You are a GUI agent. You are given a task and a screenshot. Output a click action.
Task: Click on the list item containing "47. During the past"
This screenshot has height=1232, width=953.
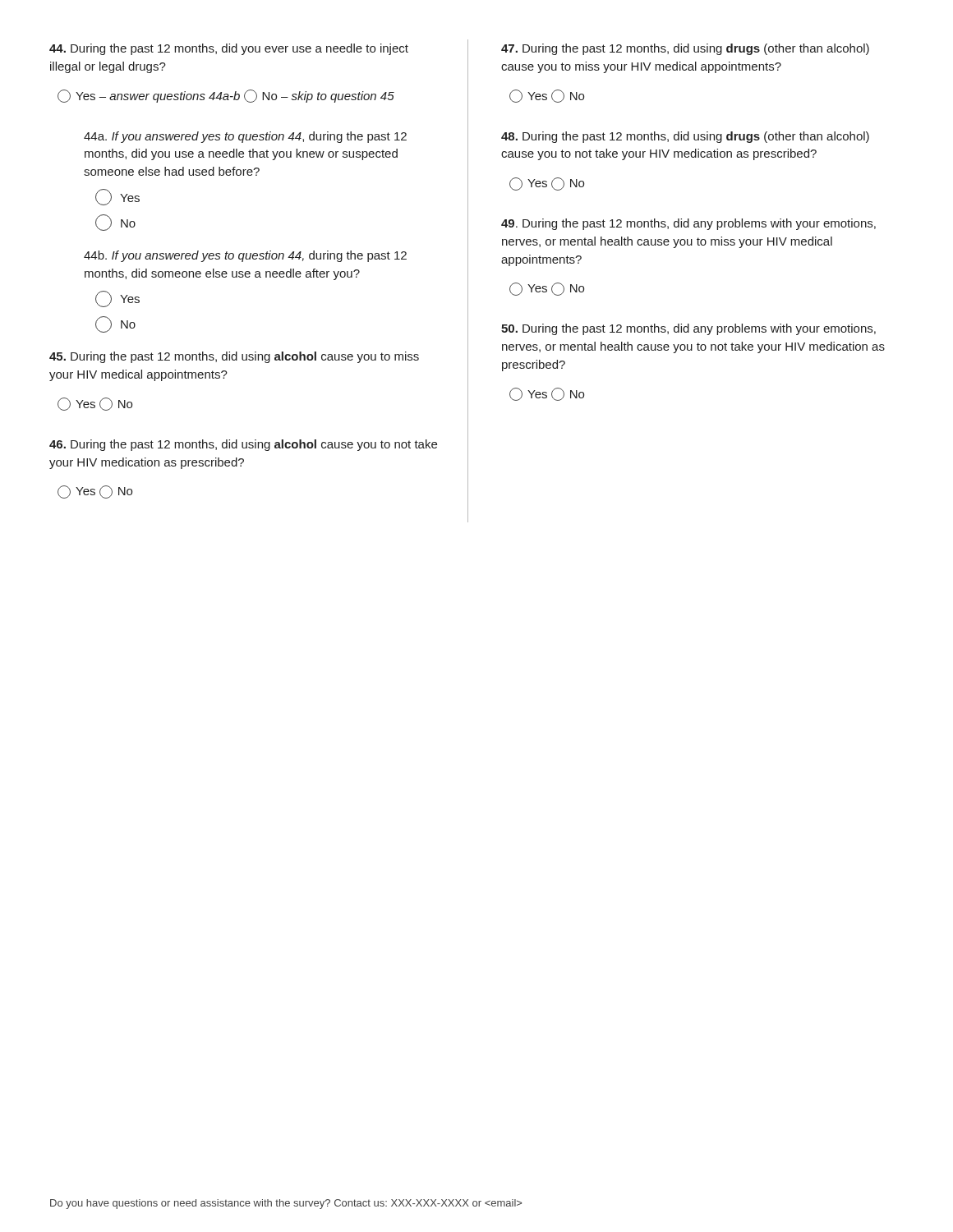(x=694, y=74)
